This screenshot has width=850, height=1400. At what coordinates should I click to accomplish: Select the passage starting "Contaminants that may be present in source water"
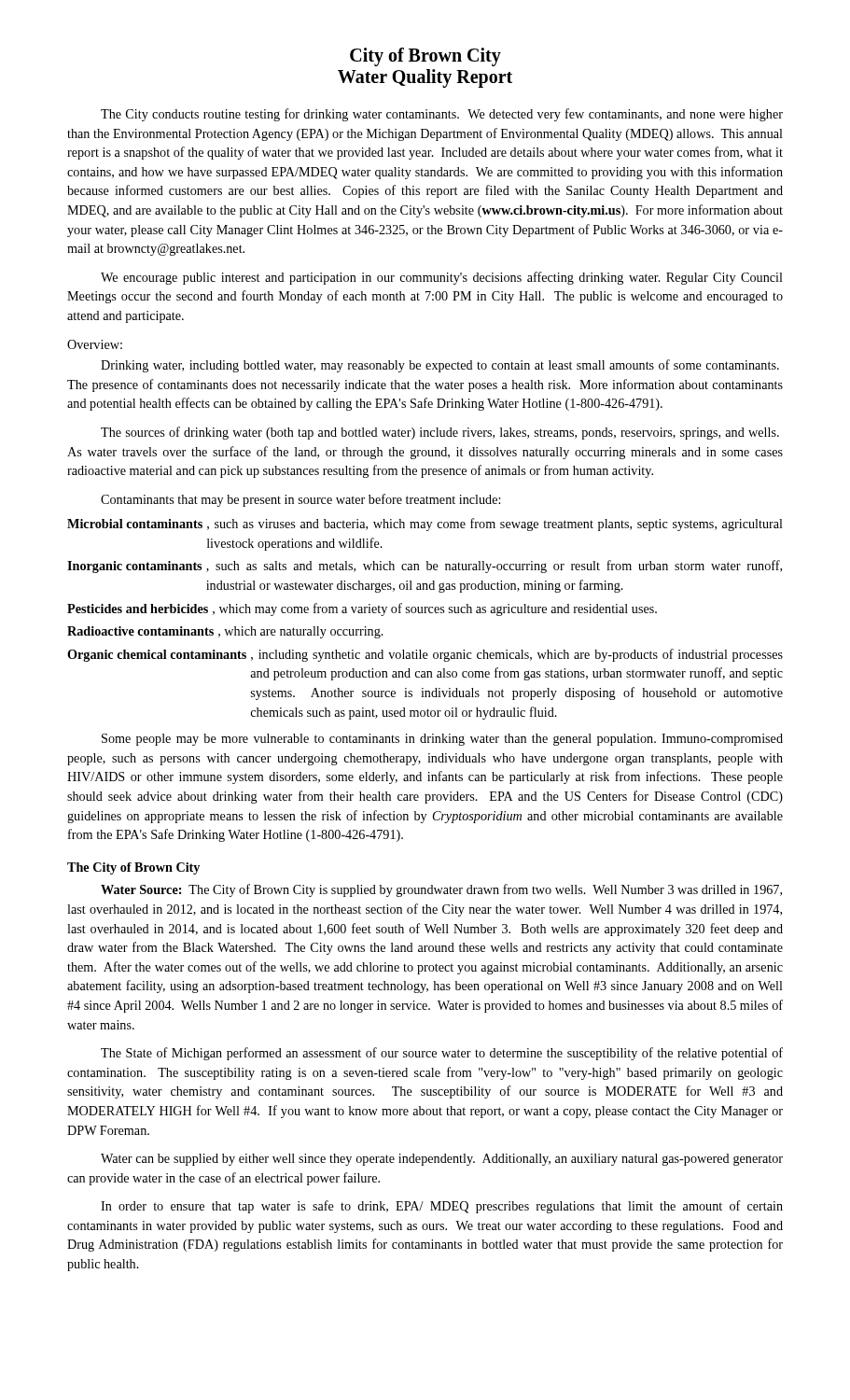tap(425, 499)
